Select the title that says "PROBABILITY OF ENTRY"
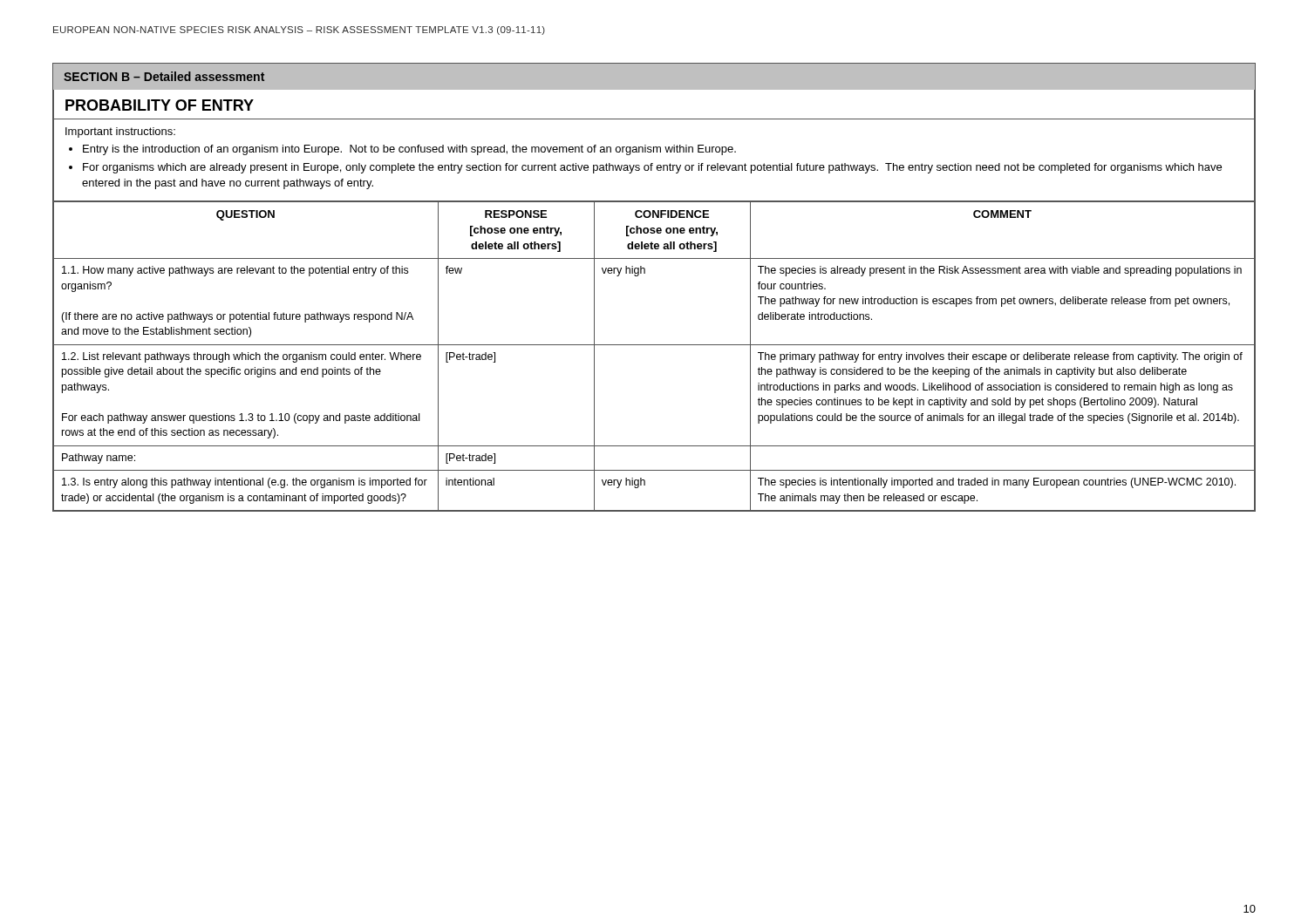The image size is (1308, 924). pos(159,105)
